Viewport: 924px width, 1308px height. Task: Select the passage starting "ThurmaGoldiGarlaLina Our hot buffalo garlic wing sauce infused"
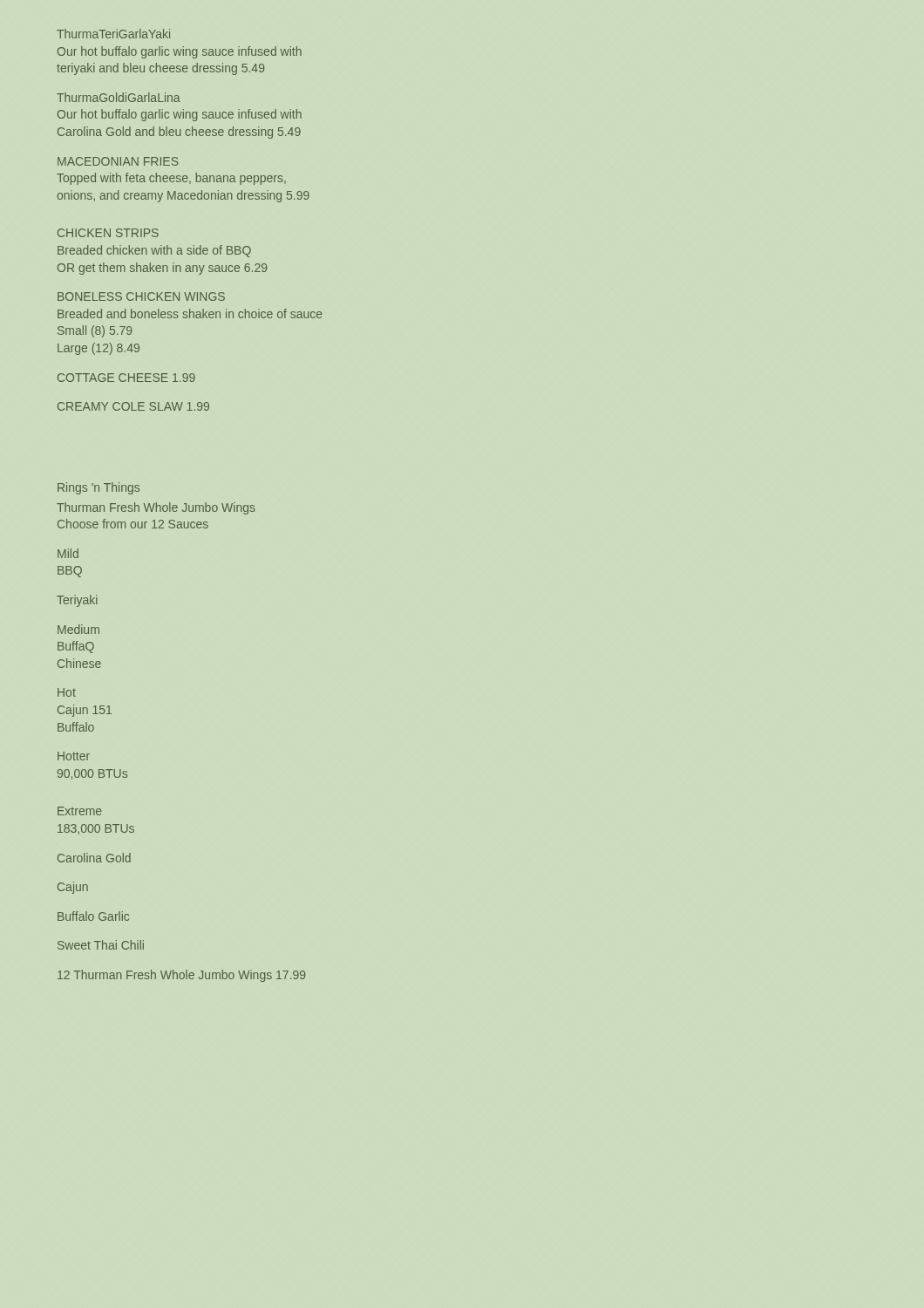point(119,97)
